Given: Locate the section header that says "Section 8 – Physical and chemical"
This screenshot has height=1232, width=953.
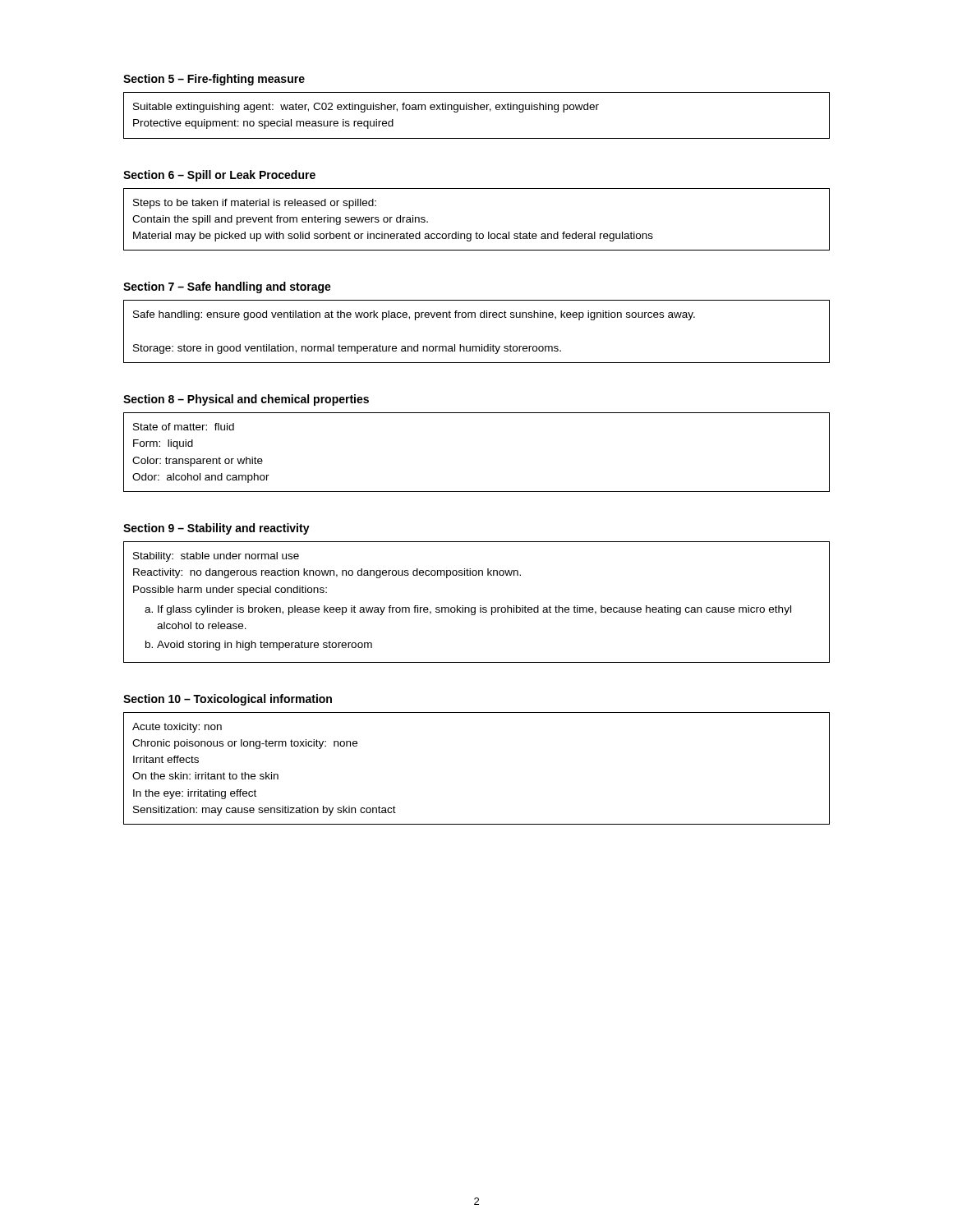Looking at the screenshot, I should (246, 399).
